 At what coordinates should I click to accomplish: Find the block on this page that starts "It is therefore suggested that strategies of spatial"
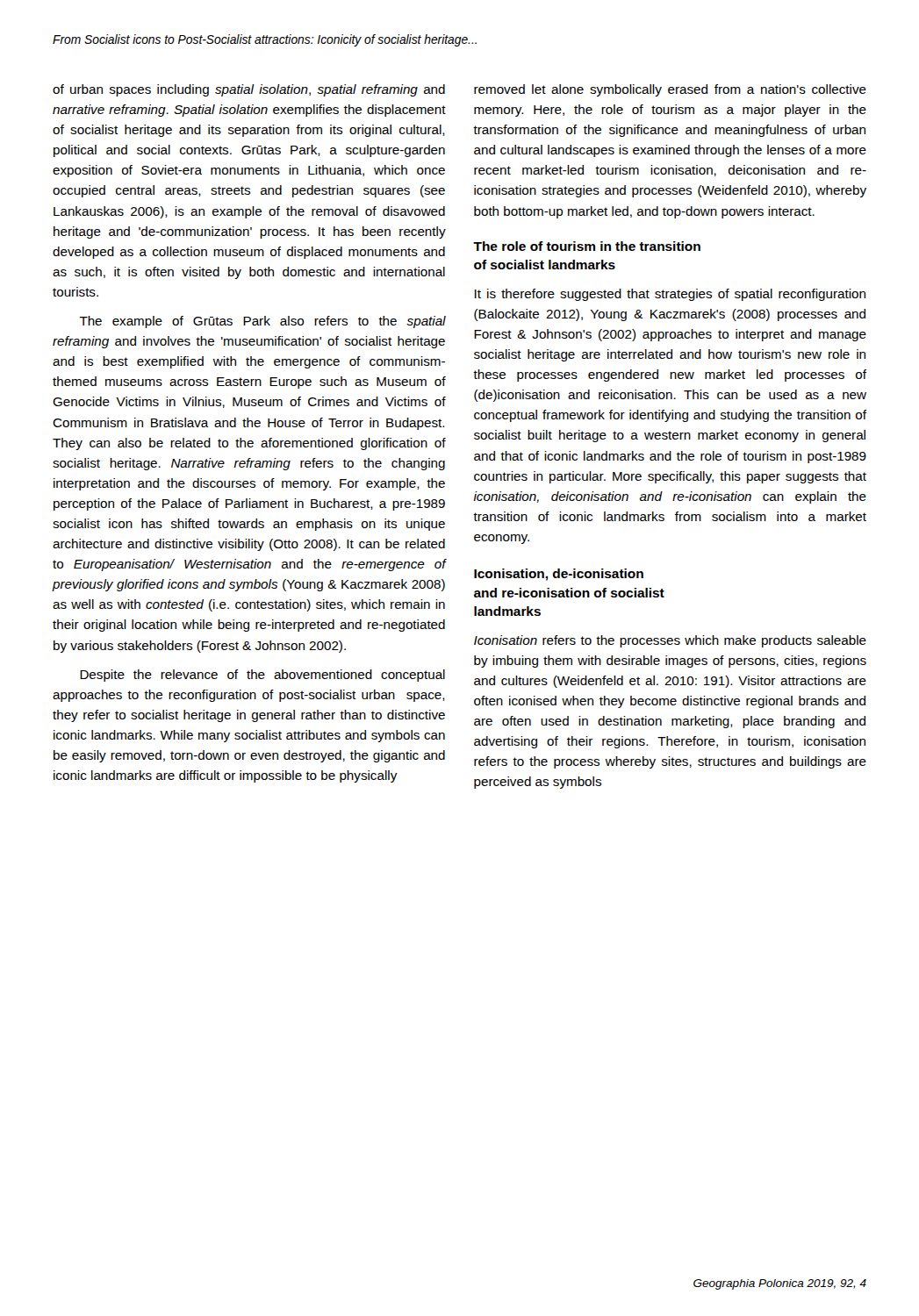tap(670, 415)
